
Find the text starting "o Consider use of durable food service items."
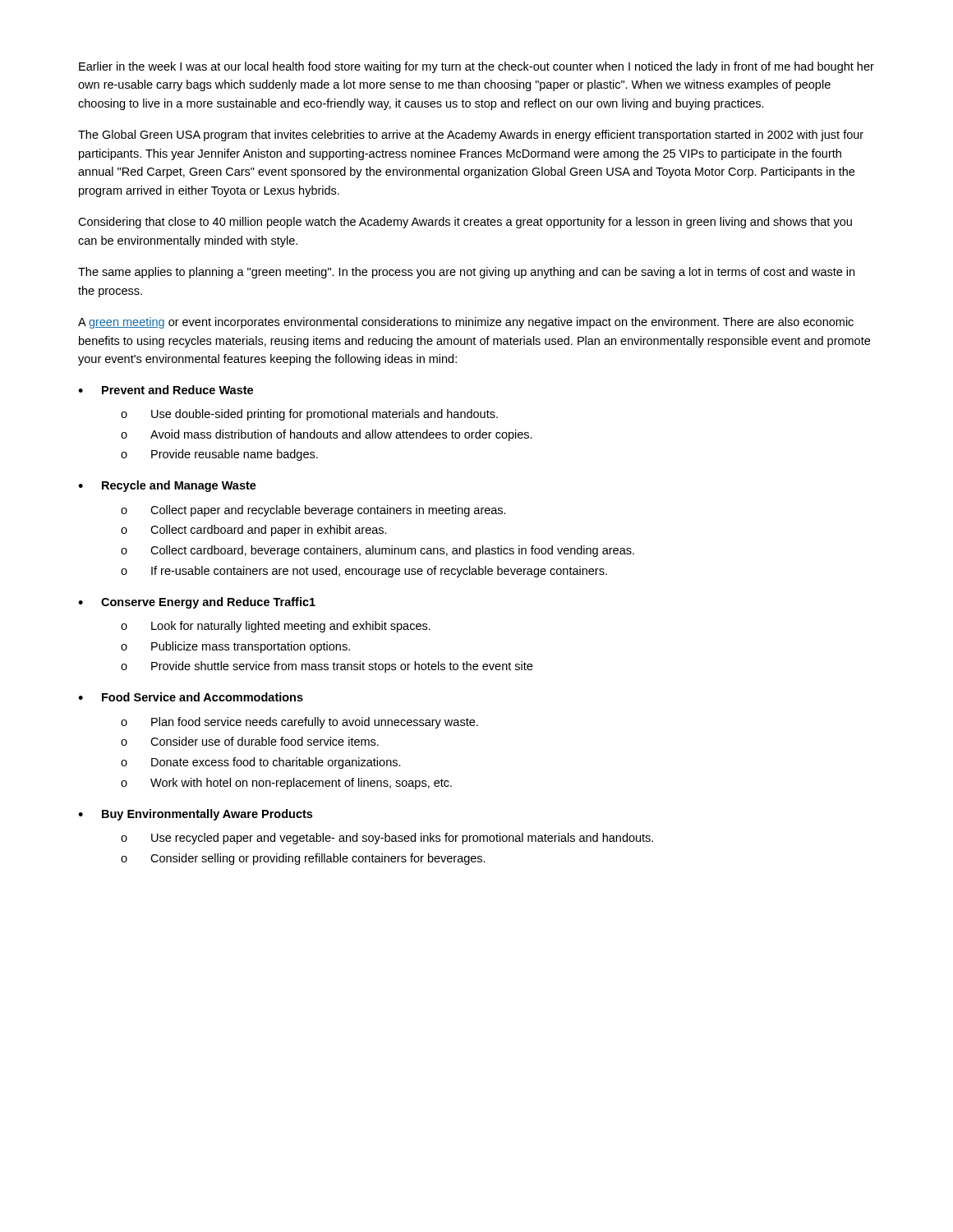click(x=250, y=743)
